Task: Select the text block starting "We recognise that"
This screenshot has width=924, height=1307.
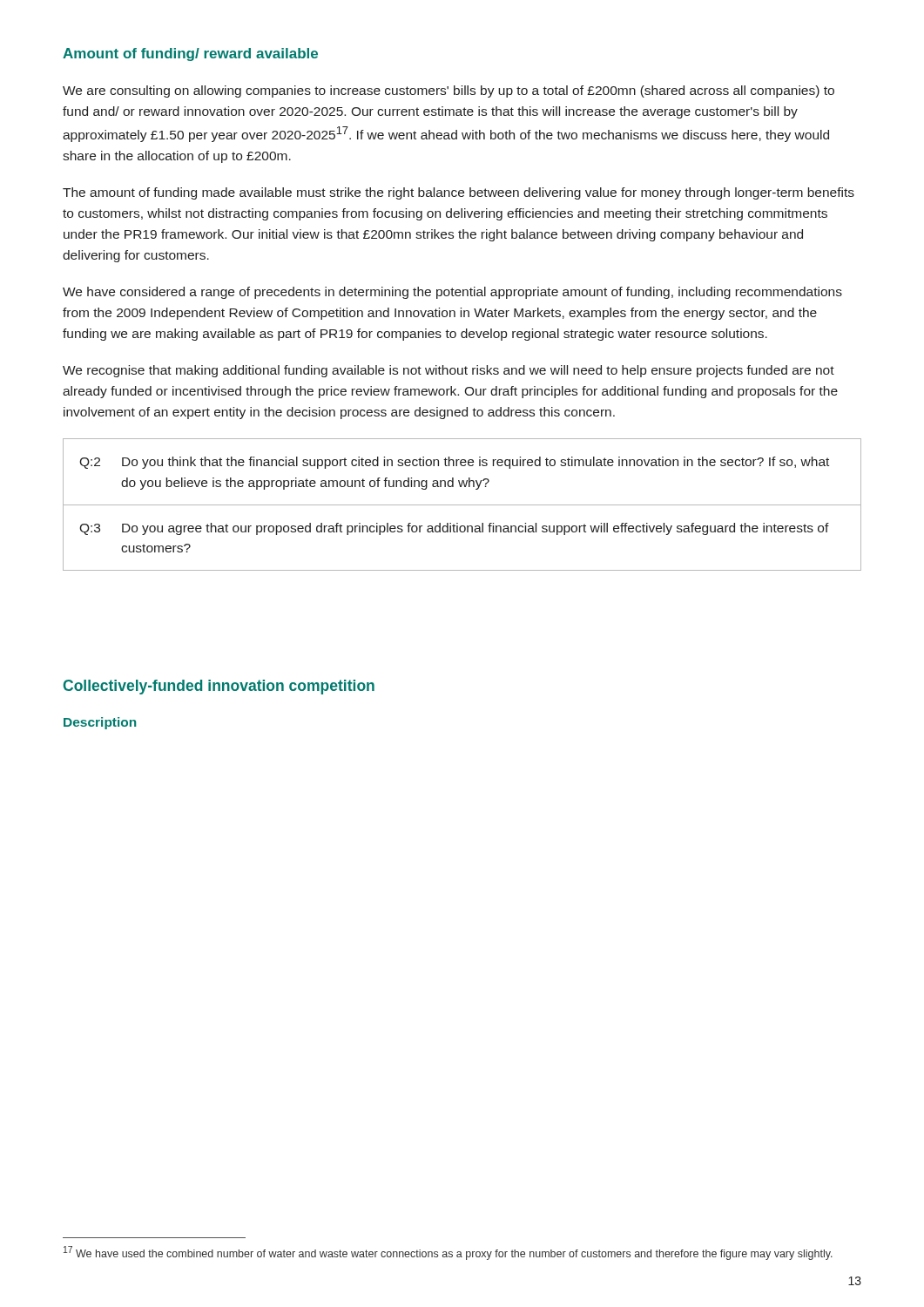Action: (450, 391)
